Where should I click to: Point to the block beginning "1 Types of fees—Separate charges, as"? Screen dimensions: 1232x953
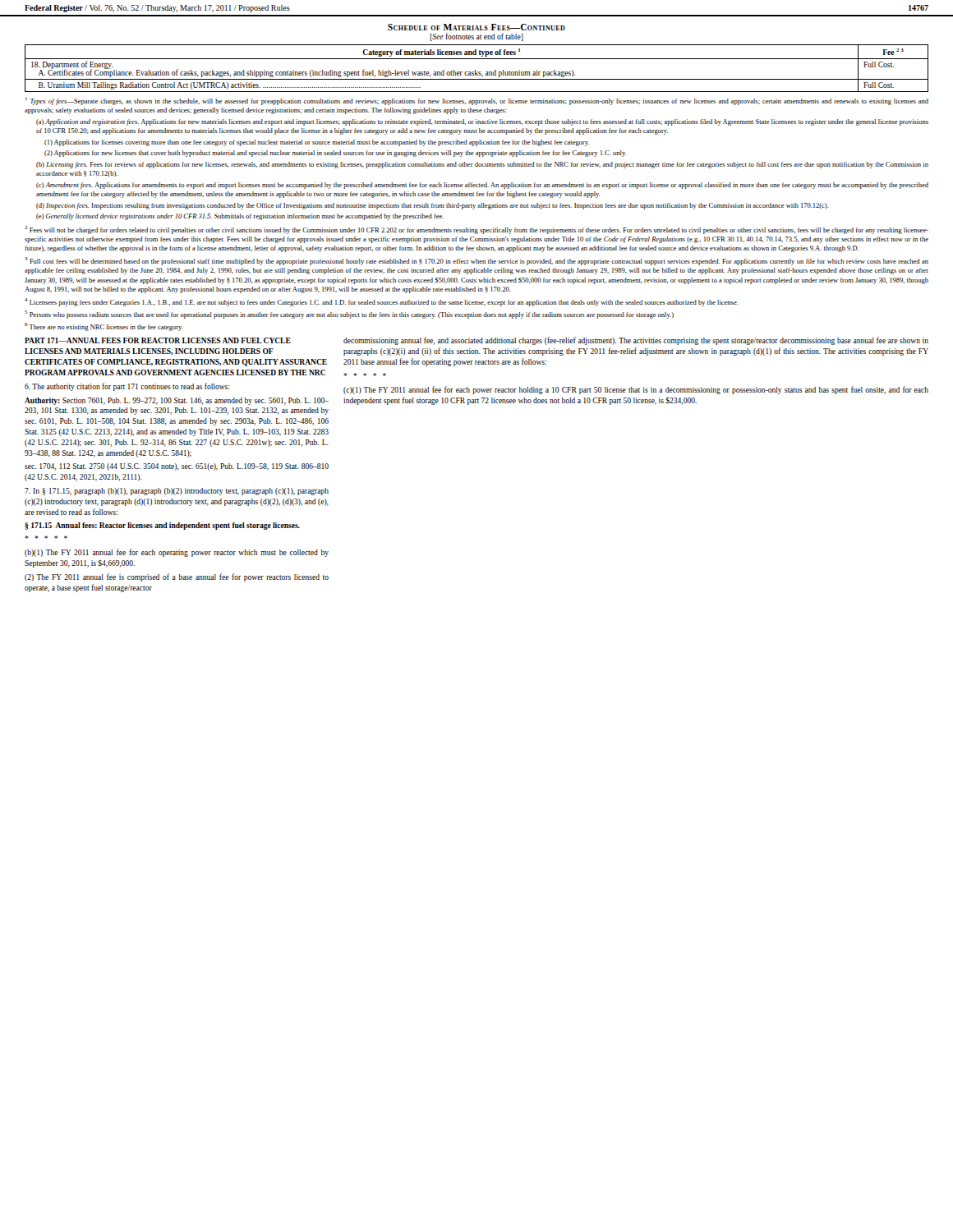click(476, 105)
